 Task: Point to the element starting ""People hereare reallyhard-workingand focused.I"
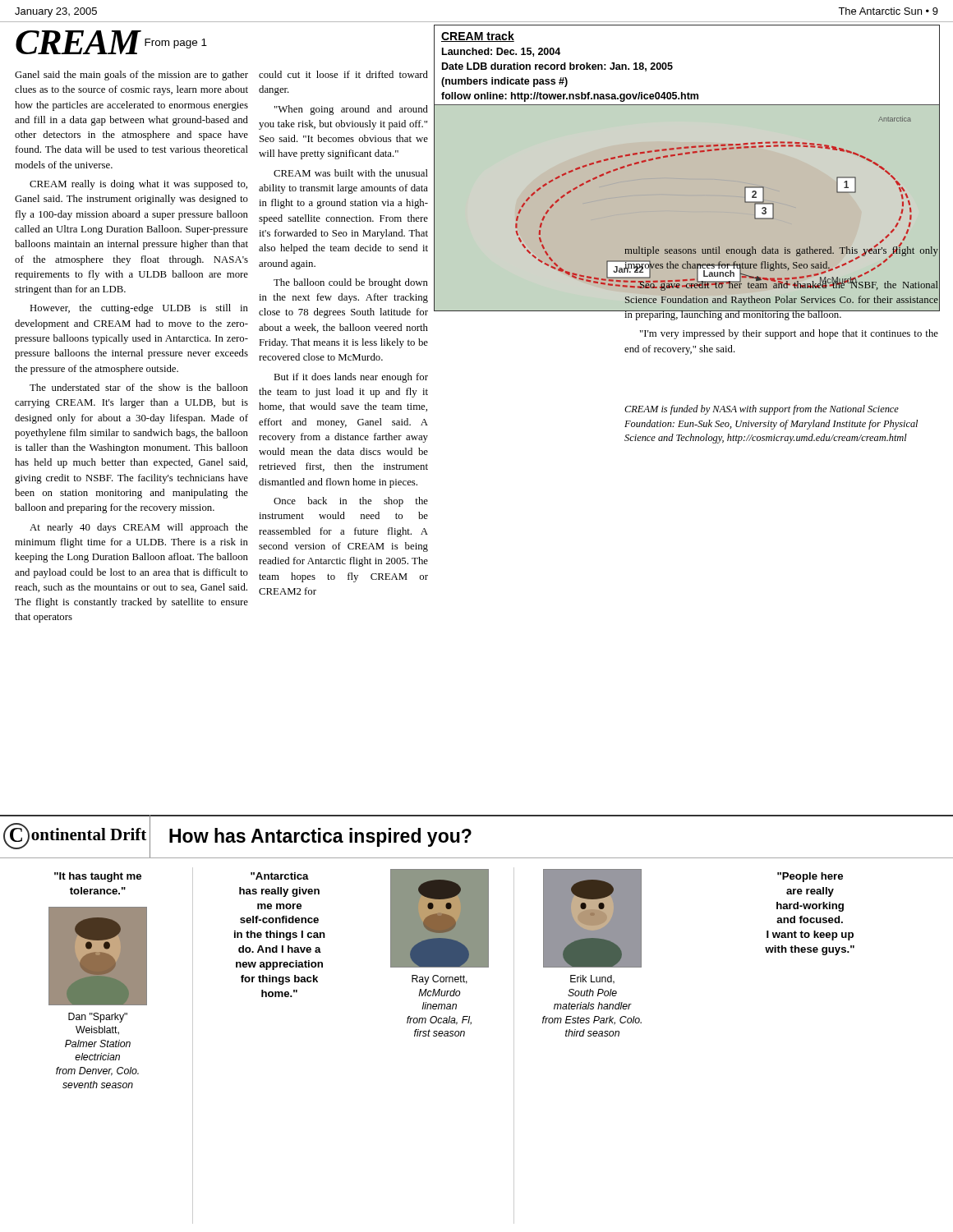810,913
